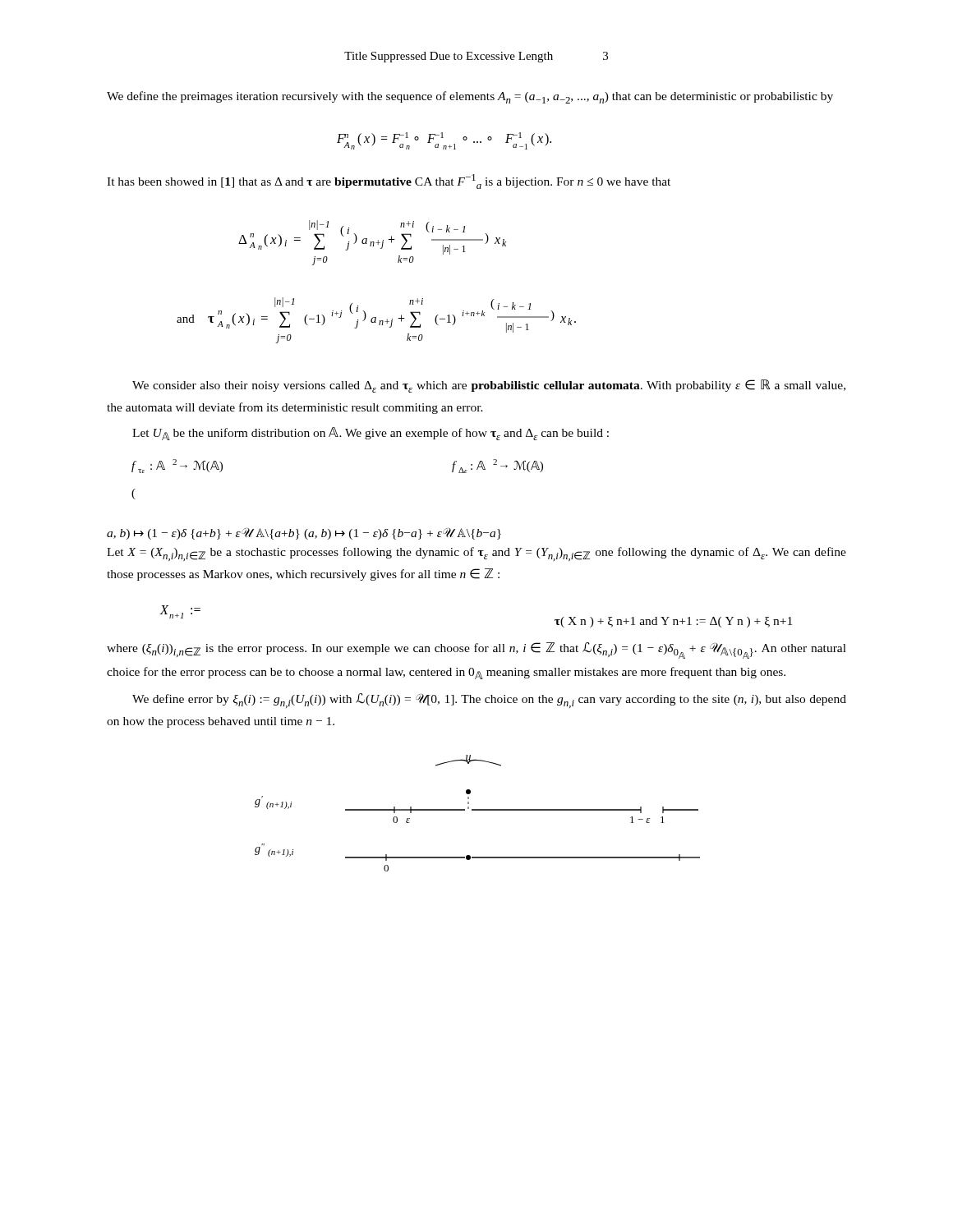Image resolution: width=953 pixels, height=1232 pixels.
Task: Click on the formula that says "and τ n A n ( x )"
Action: (x=476, y=321)
